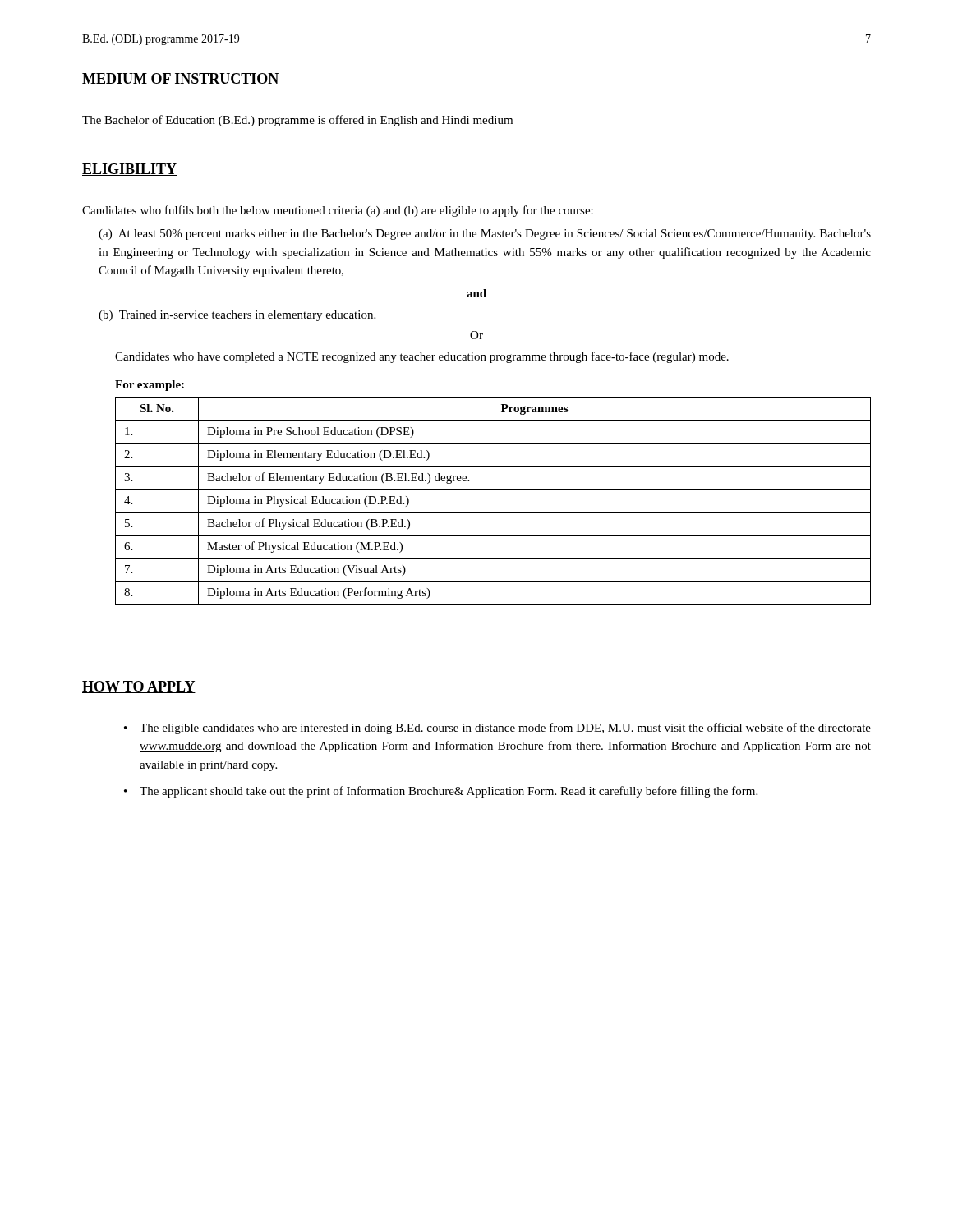Locate the block of text that opens with "Candidates who fulfils both the below mentioned"

[338, 210]
